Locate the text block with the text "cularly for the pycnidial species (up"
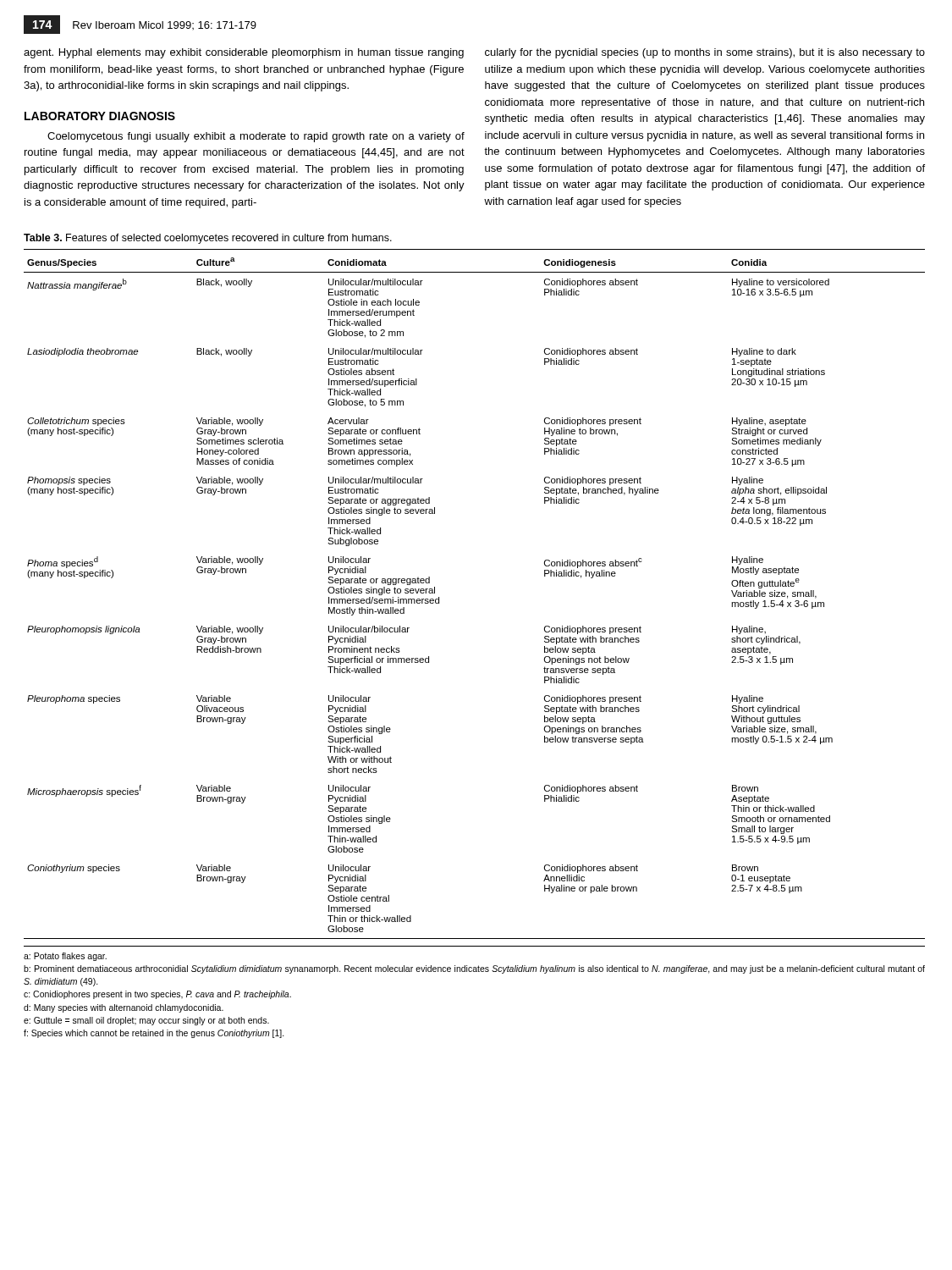Viewport: 952px width, 1270px height. pos(705,127)
